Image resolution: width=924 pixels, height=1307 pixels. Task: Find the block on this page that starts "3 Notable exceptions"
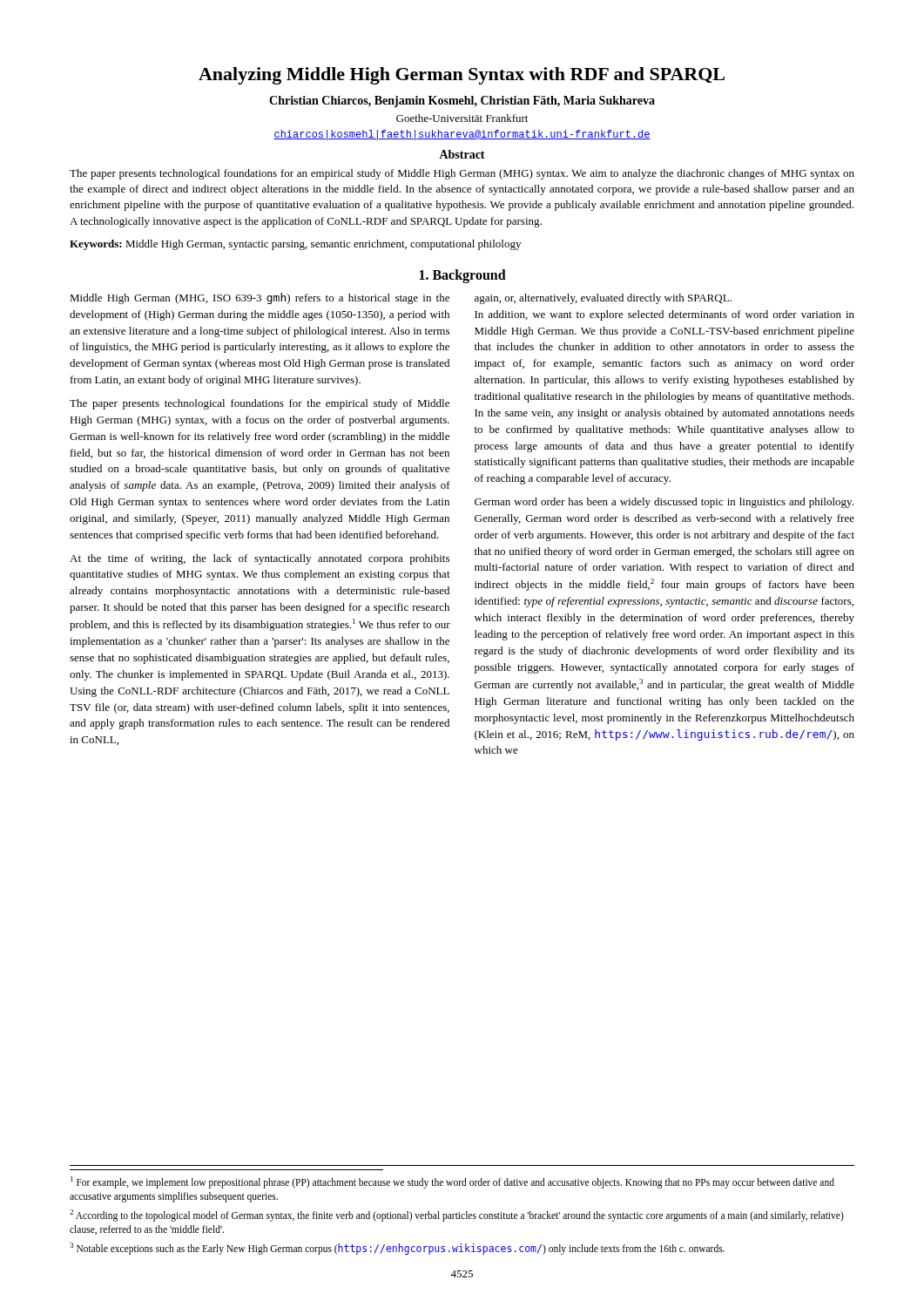point(397,1248)
